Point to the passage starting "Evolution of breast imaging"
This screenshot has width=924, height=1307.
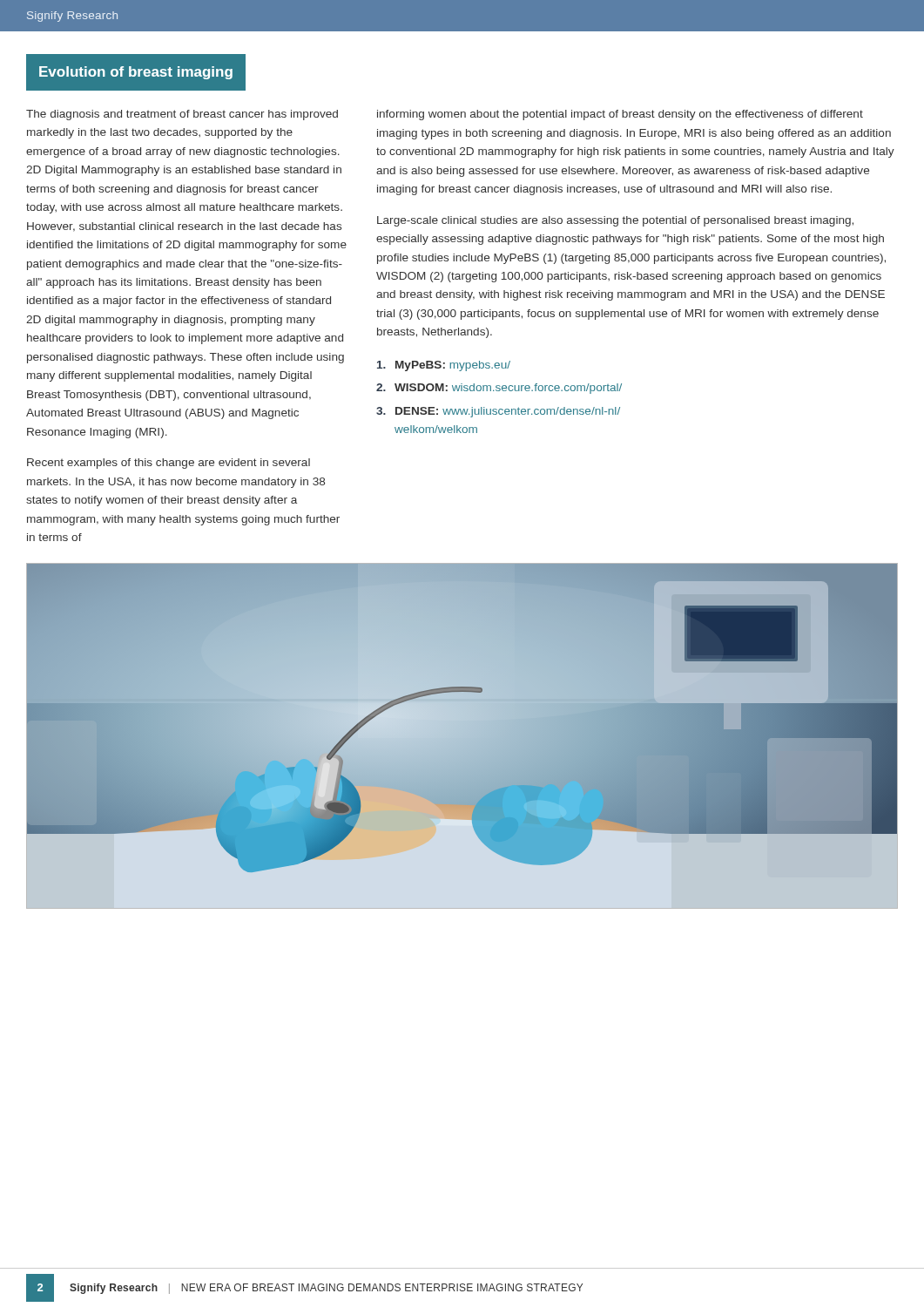pyautogui.click(x=136, y=72)
